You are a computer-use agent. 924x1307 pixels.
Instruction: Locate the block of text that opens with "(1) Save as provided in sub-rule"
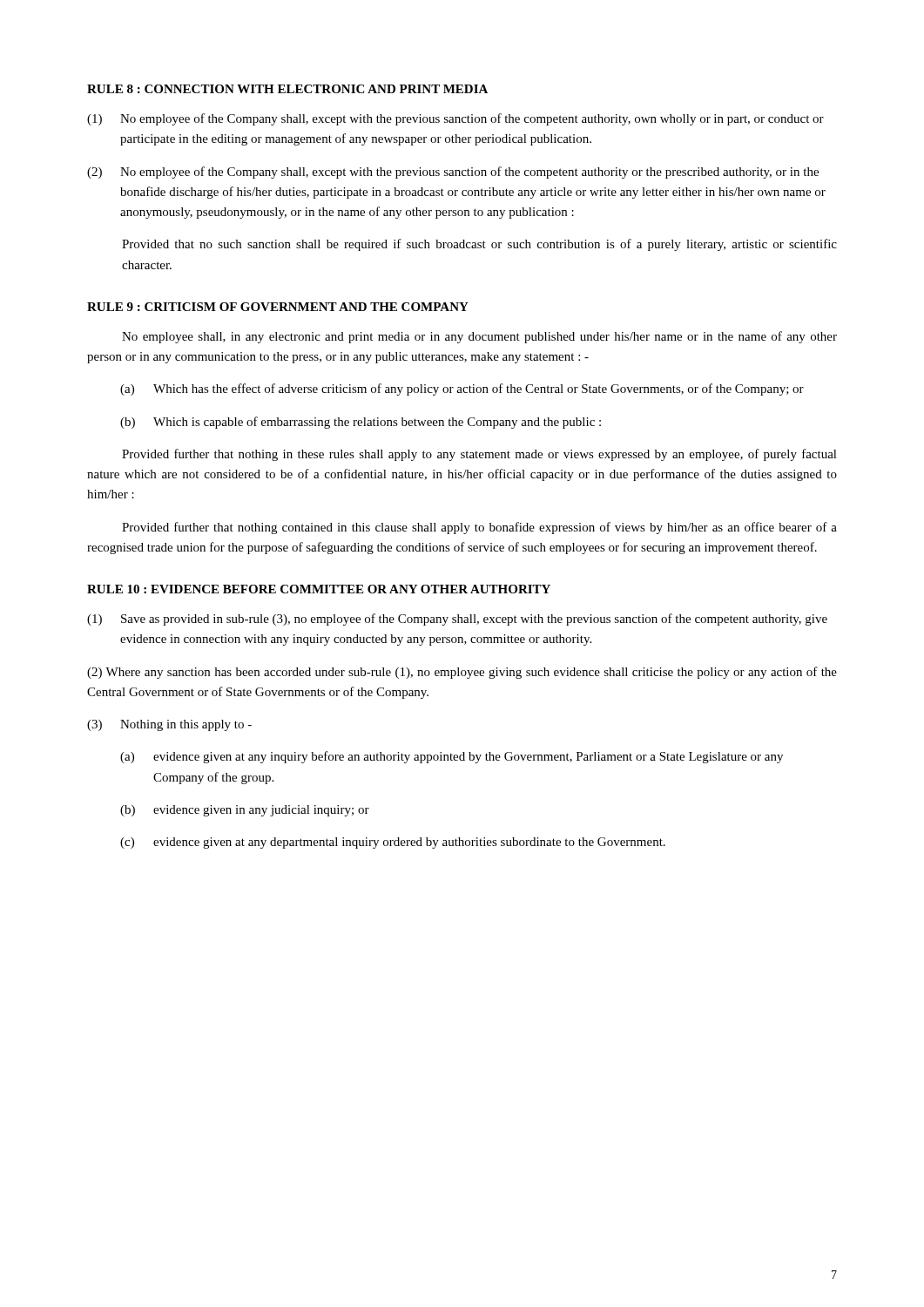[x=462, y=629]
